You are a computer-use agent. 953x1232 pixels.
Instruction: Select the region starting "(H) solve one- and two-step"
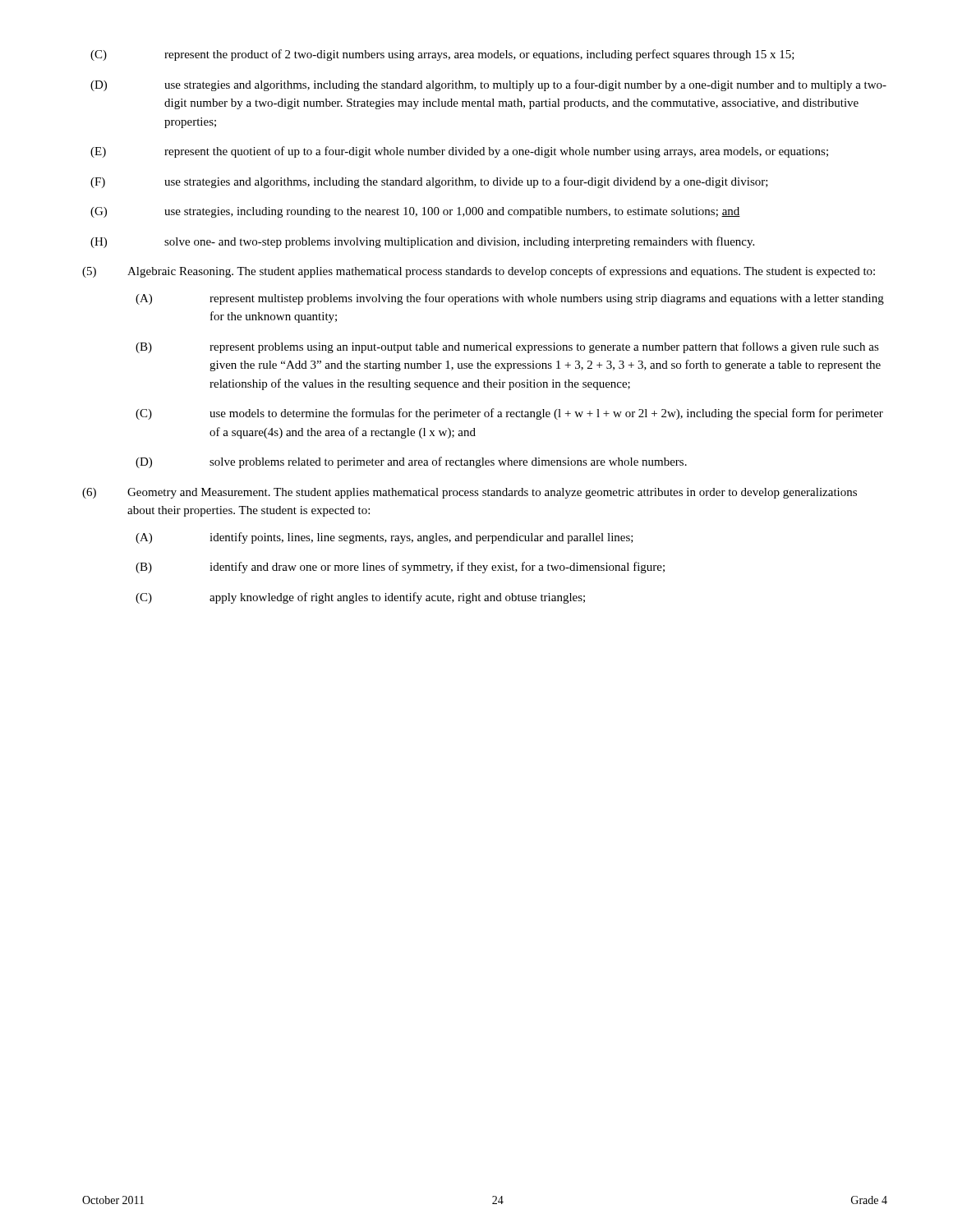click(x=485, y=241)
